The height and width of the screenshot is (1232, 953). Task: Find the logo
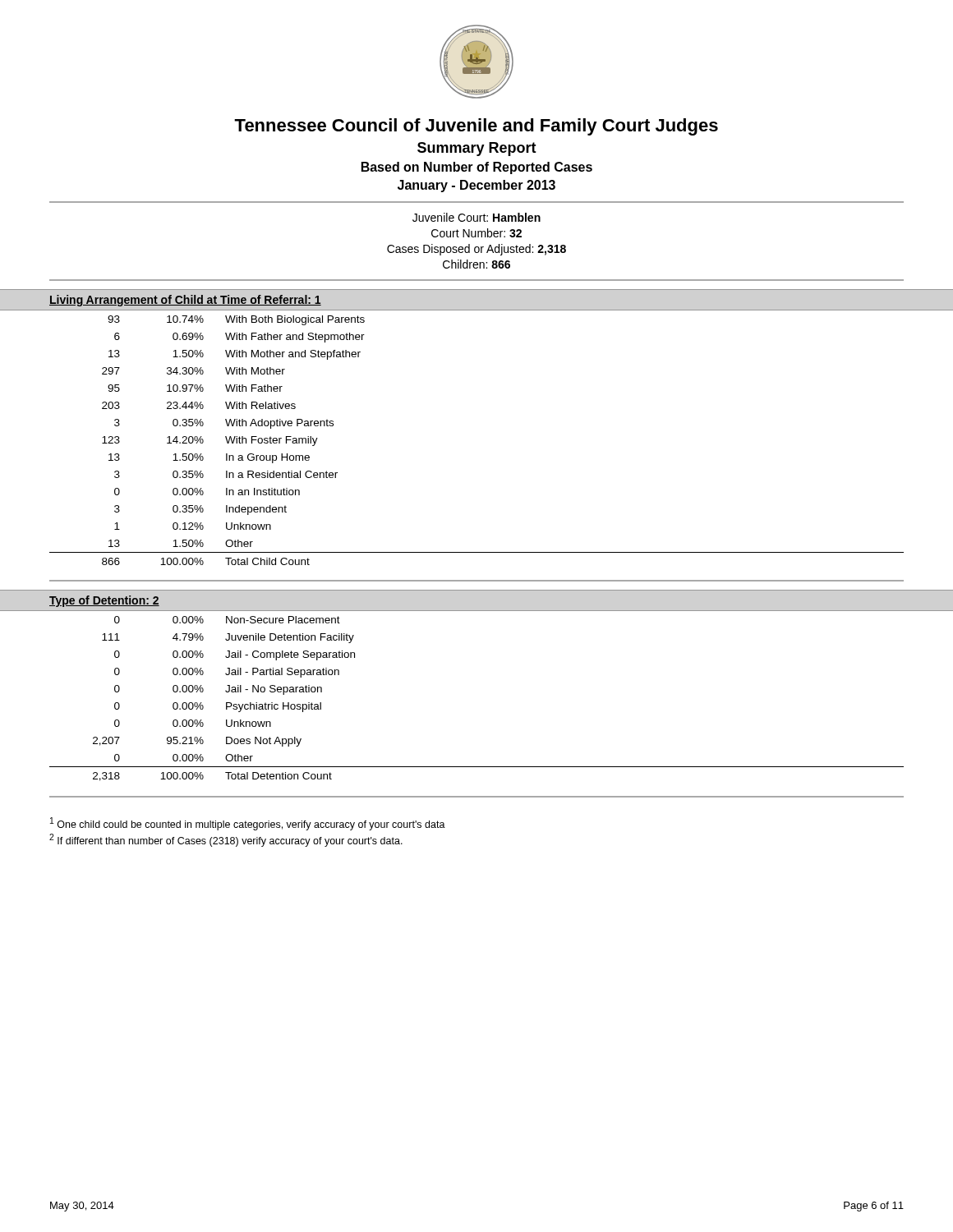click(x=476, y=62)
